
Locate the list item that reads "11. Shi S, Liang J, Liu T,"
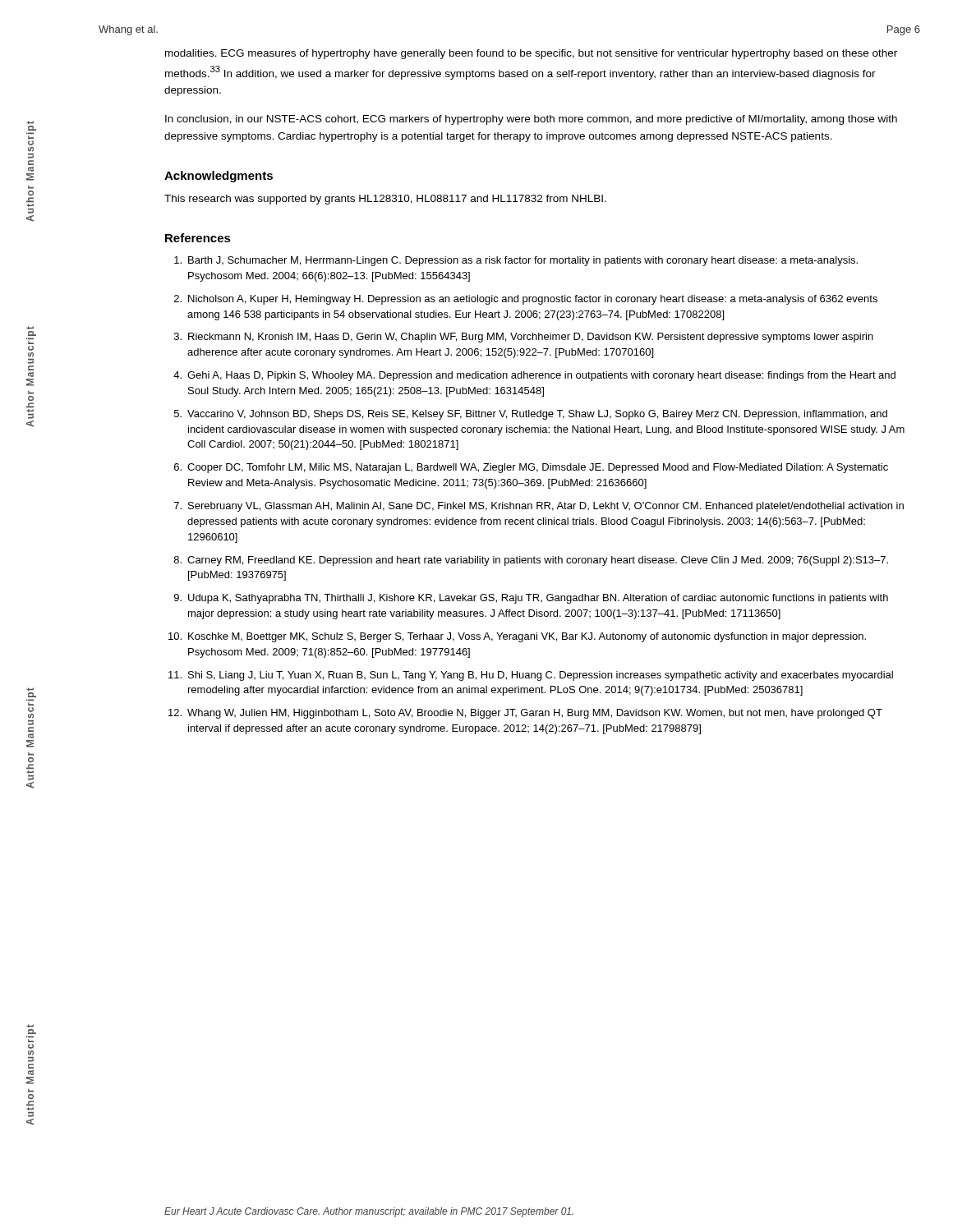[536, 683]
